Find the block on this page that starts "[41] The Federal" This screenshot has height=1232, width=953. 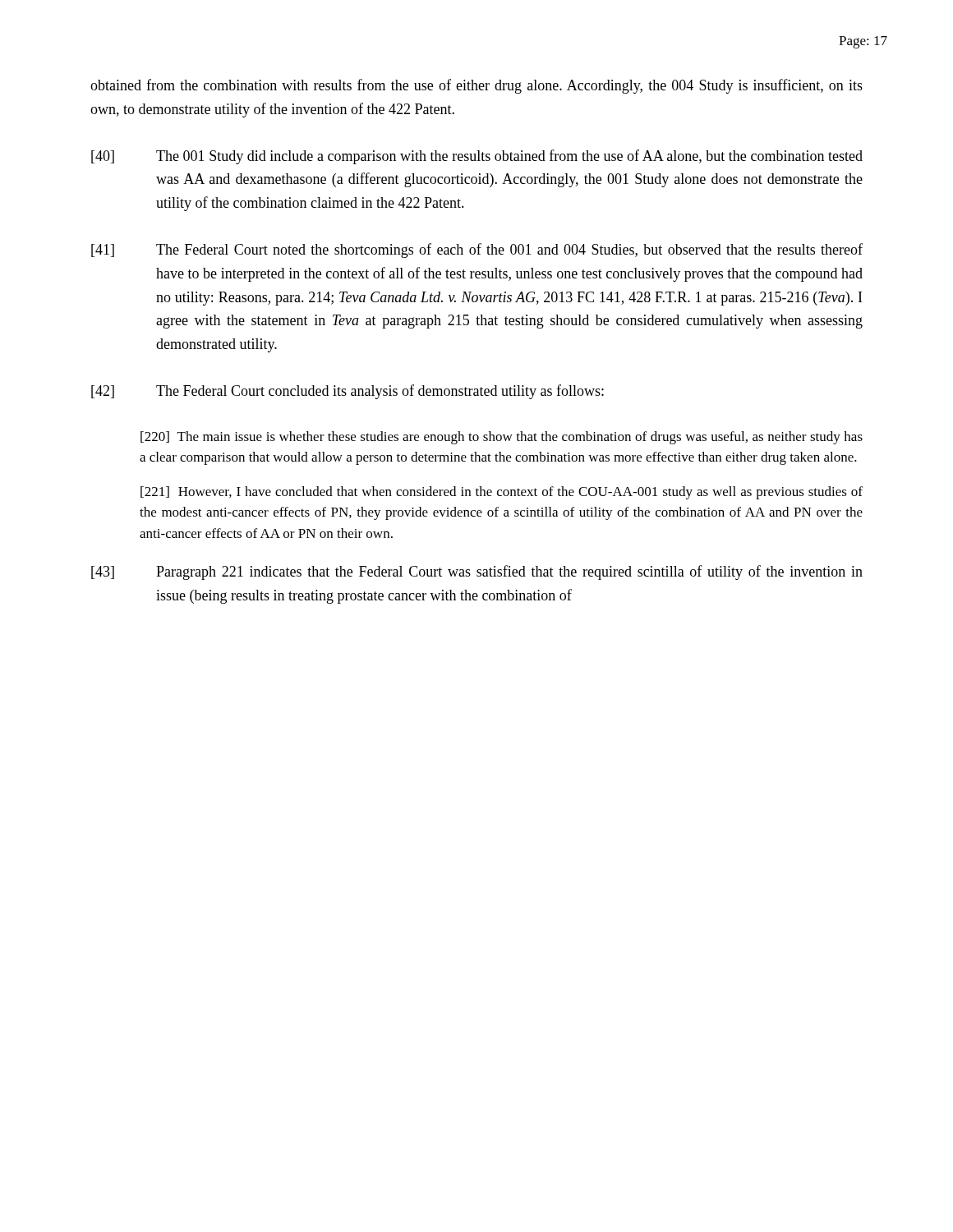(x=476, y=297)
